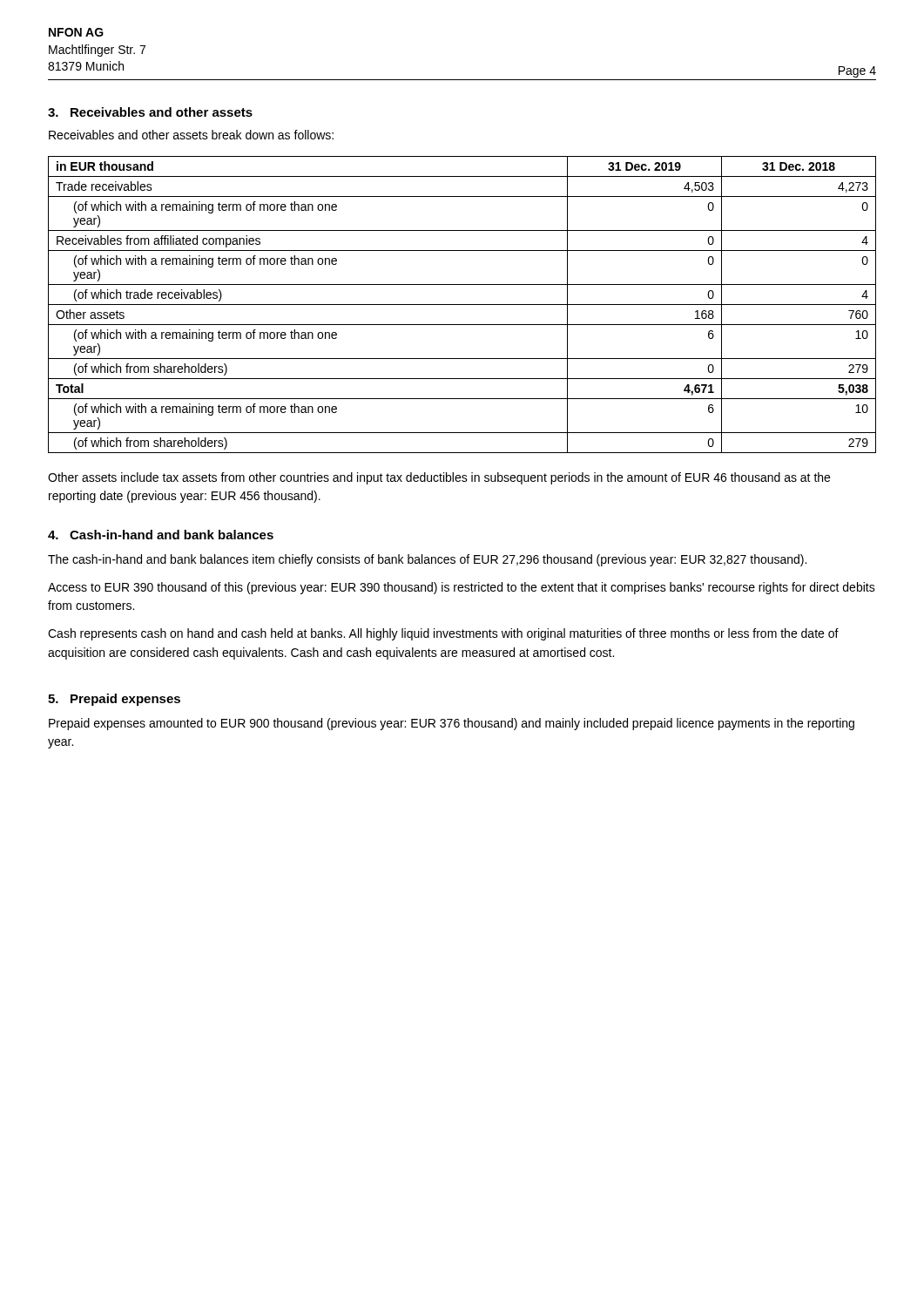Click on the text block with the text "Access to EUR 390 thousand of this (previous"
Screen dimensions: 1307x924
[x=461, y=597]
